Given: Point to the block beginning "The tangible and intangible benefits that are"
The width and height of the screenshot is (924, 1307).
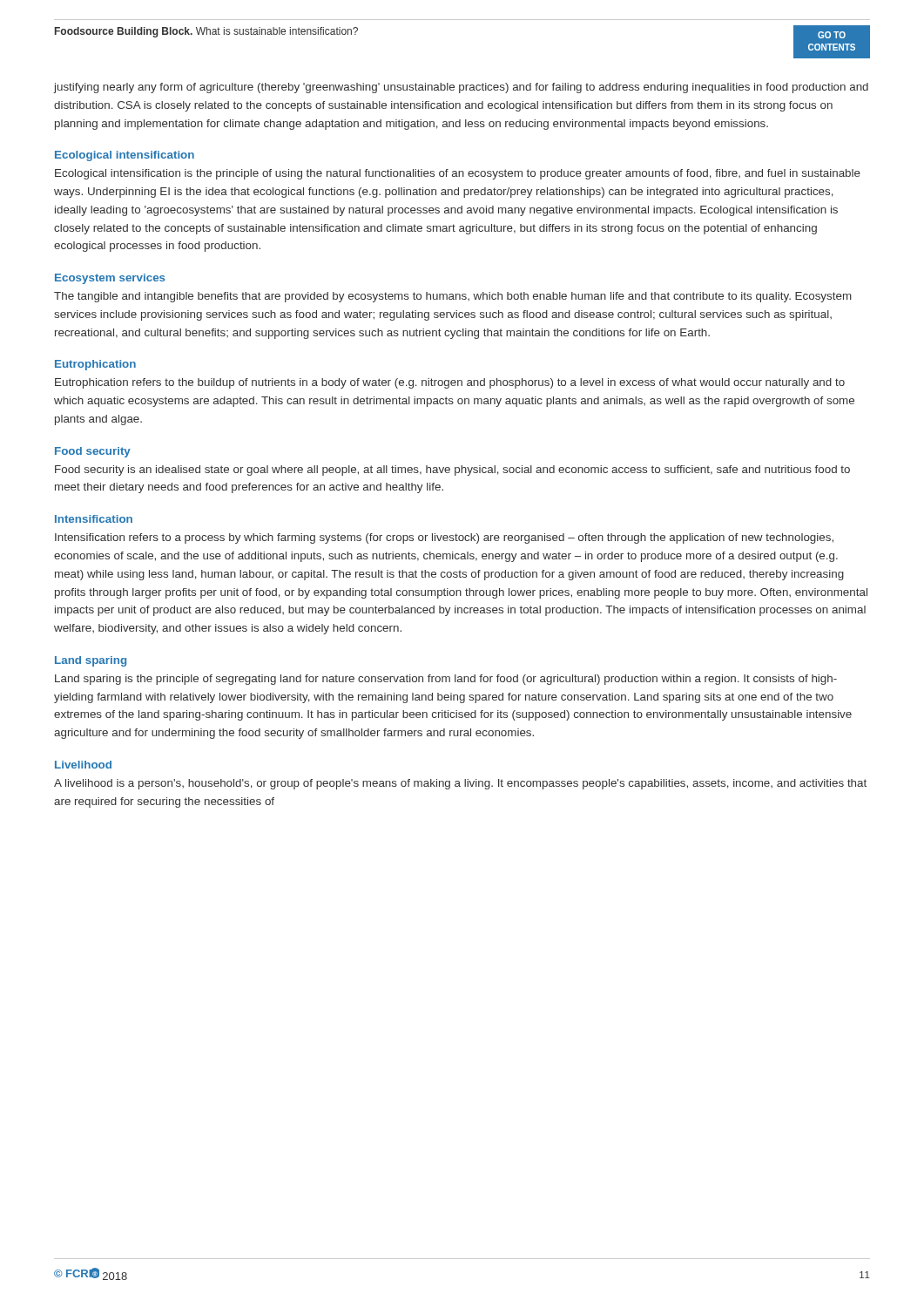Looking at the screenshot, I should [453, 314].
